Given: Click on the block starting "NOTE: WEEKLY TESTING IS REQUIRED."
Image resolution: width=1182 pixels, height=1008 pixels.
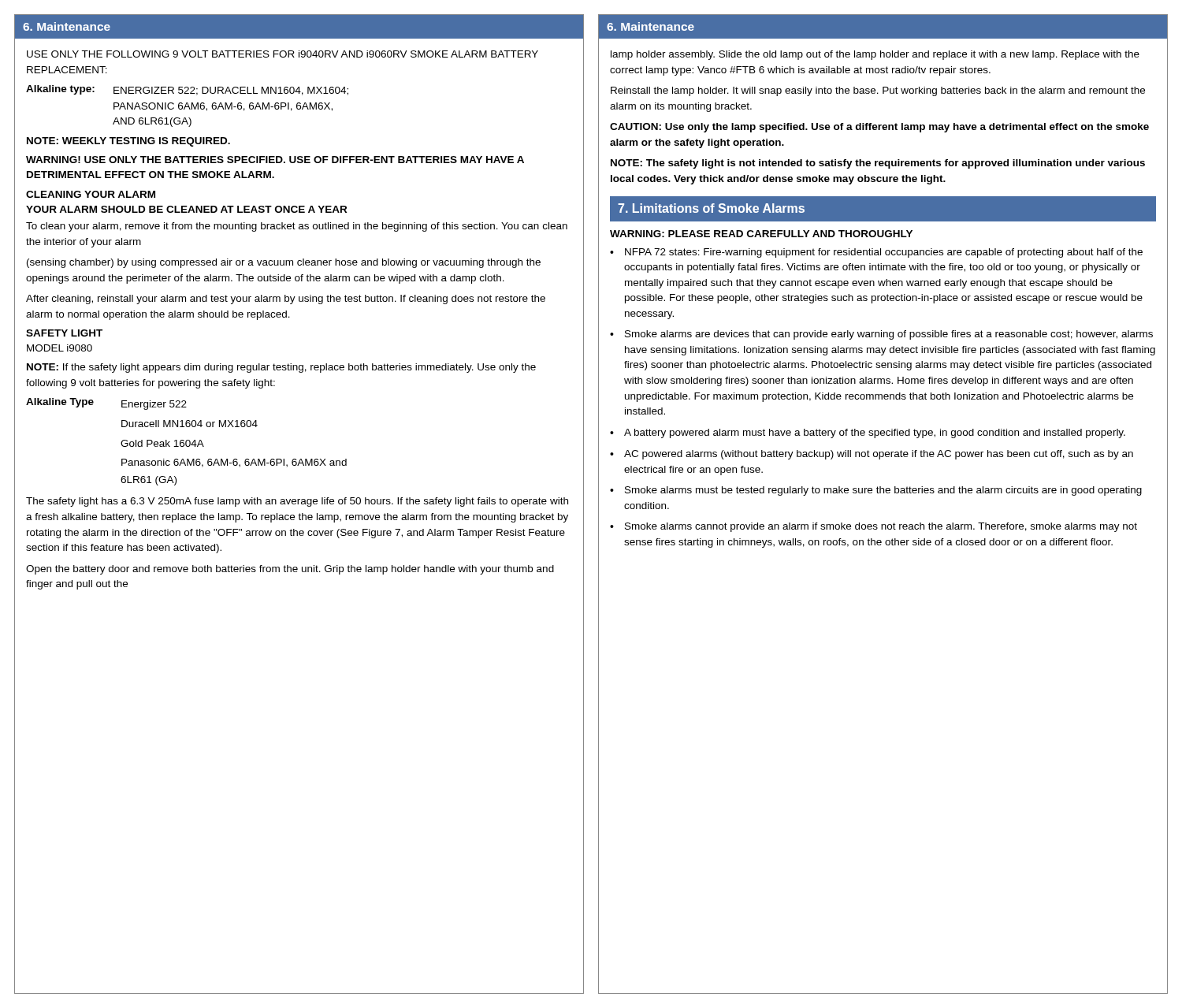Looking at the screenshot, I should [x=128, y=141].
